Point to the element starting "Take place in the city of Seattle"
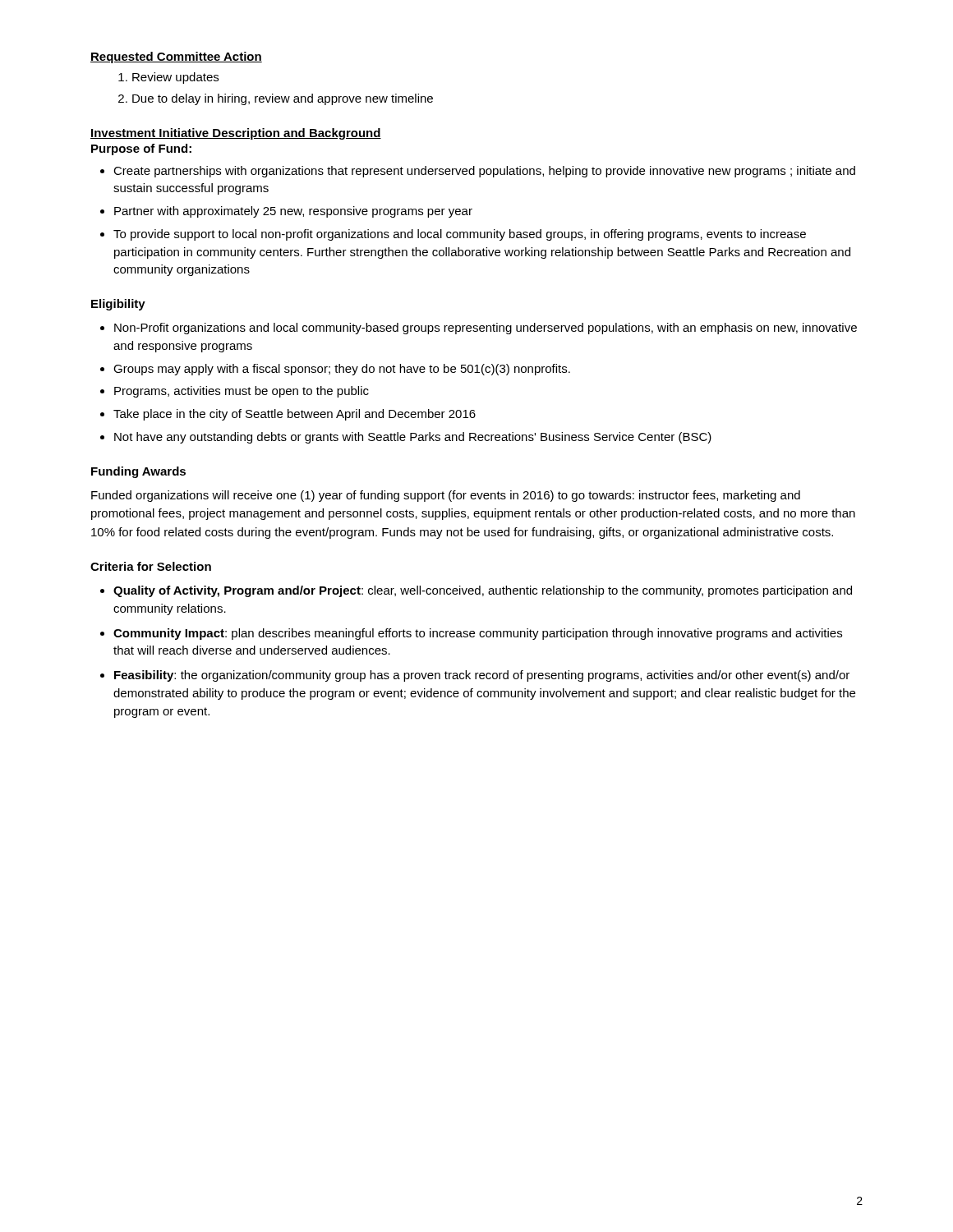Image resolution: width=953 pixels, height=1232 pixels. tap(295, 414)
